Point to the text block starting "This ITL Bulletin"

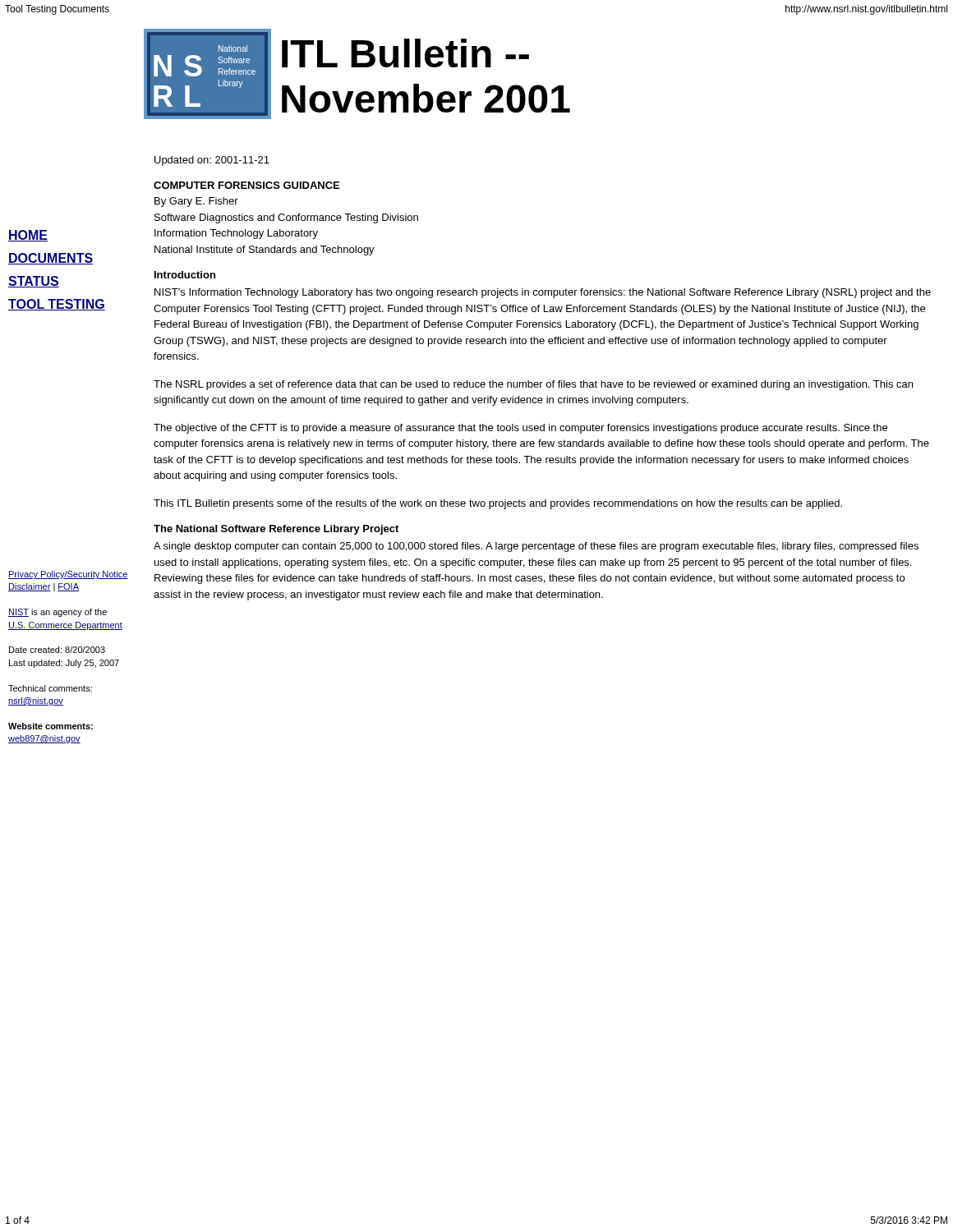point(498,503)
